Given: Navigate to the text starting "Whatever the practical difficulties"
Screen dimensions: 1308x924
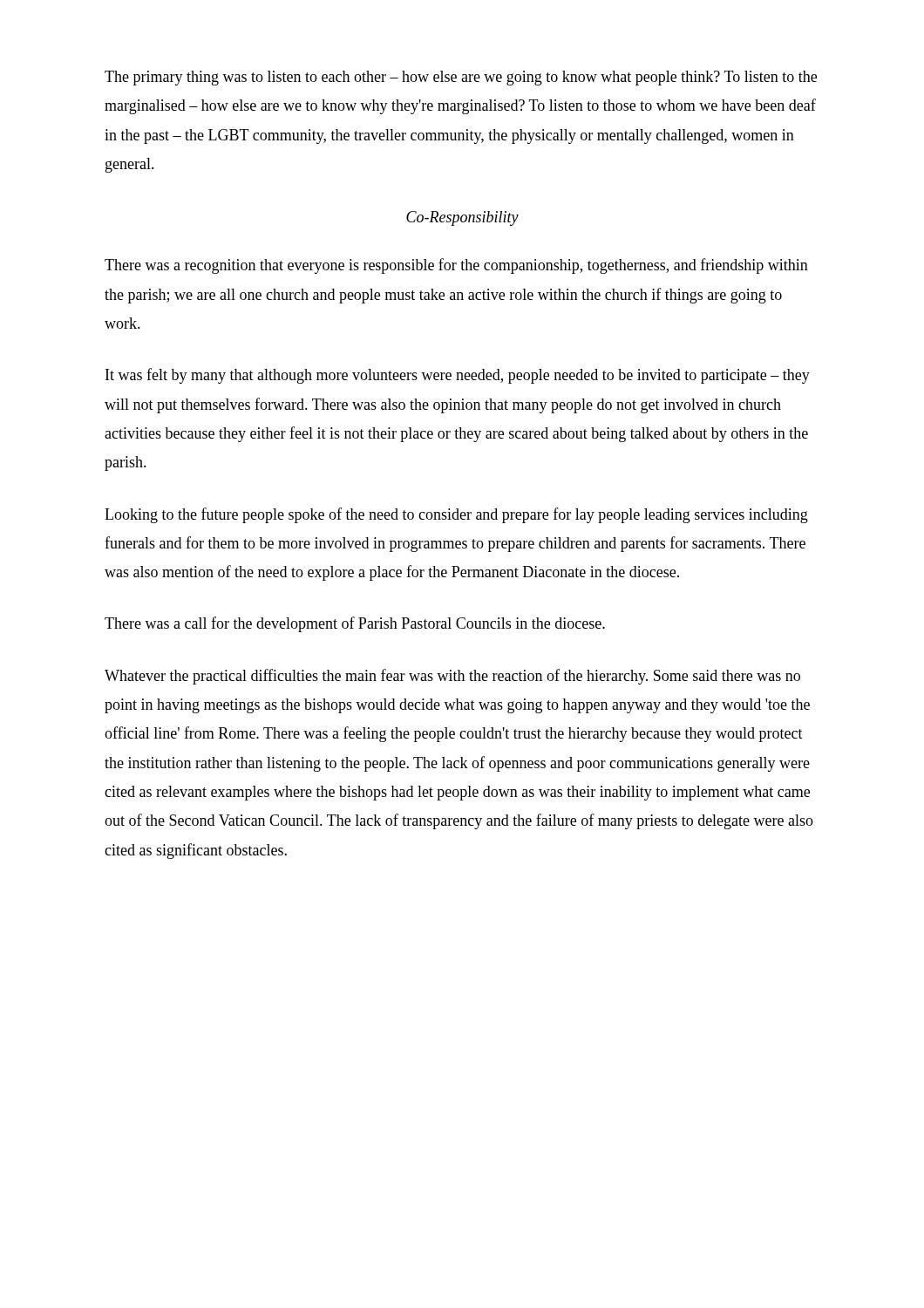Looking at the screenshot, I should (x=462, y=763).
